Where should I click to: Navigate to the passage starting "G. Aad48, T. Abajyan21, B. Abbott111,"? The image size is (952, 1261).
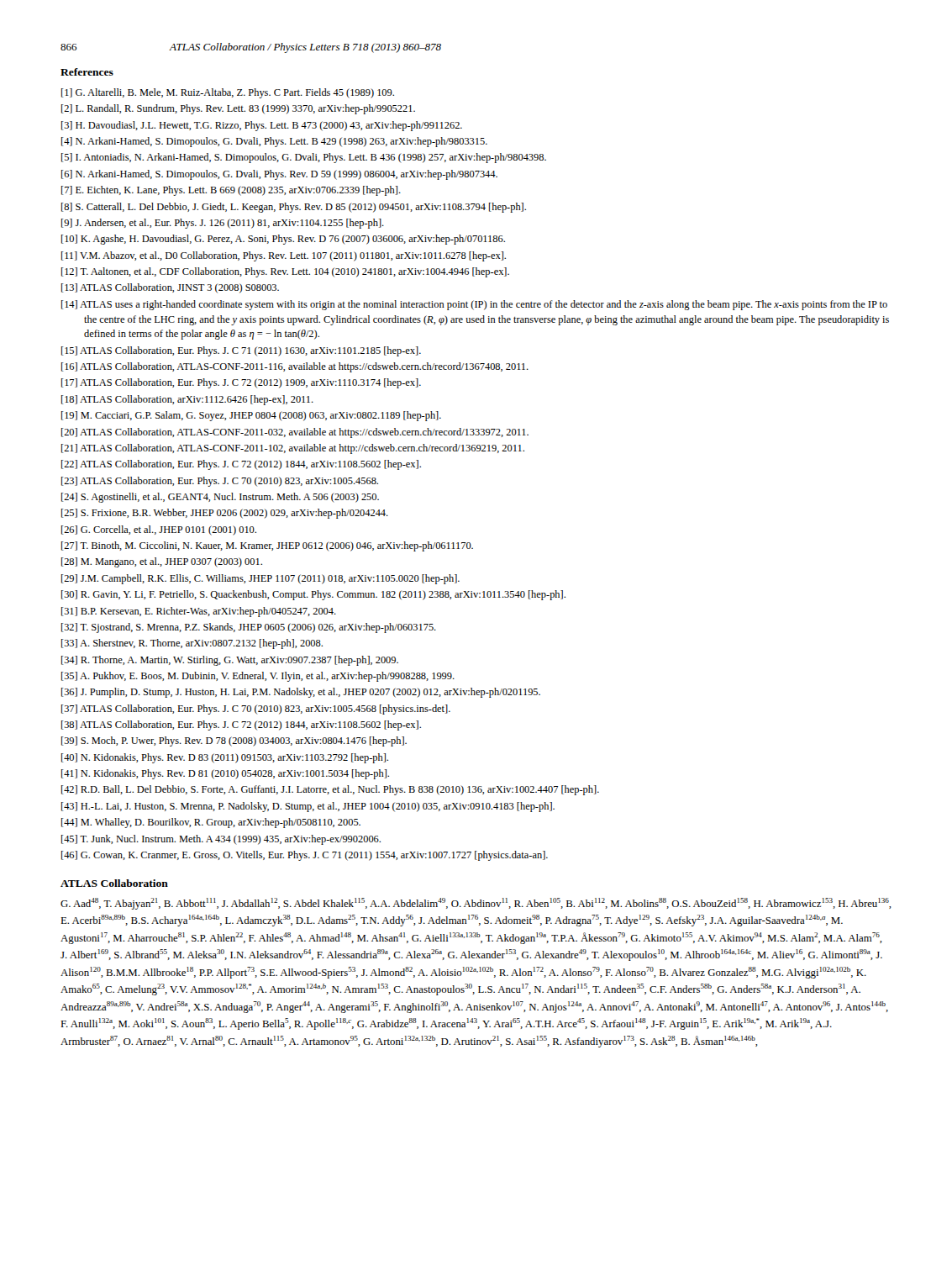coord(476,971)
